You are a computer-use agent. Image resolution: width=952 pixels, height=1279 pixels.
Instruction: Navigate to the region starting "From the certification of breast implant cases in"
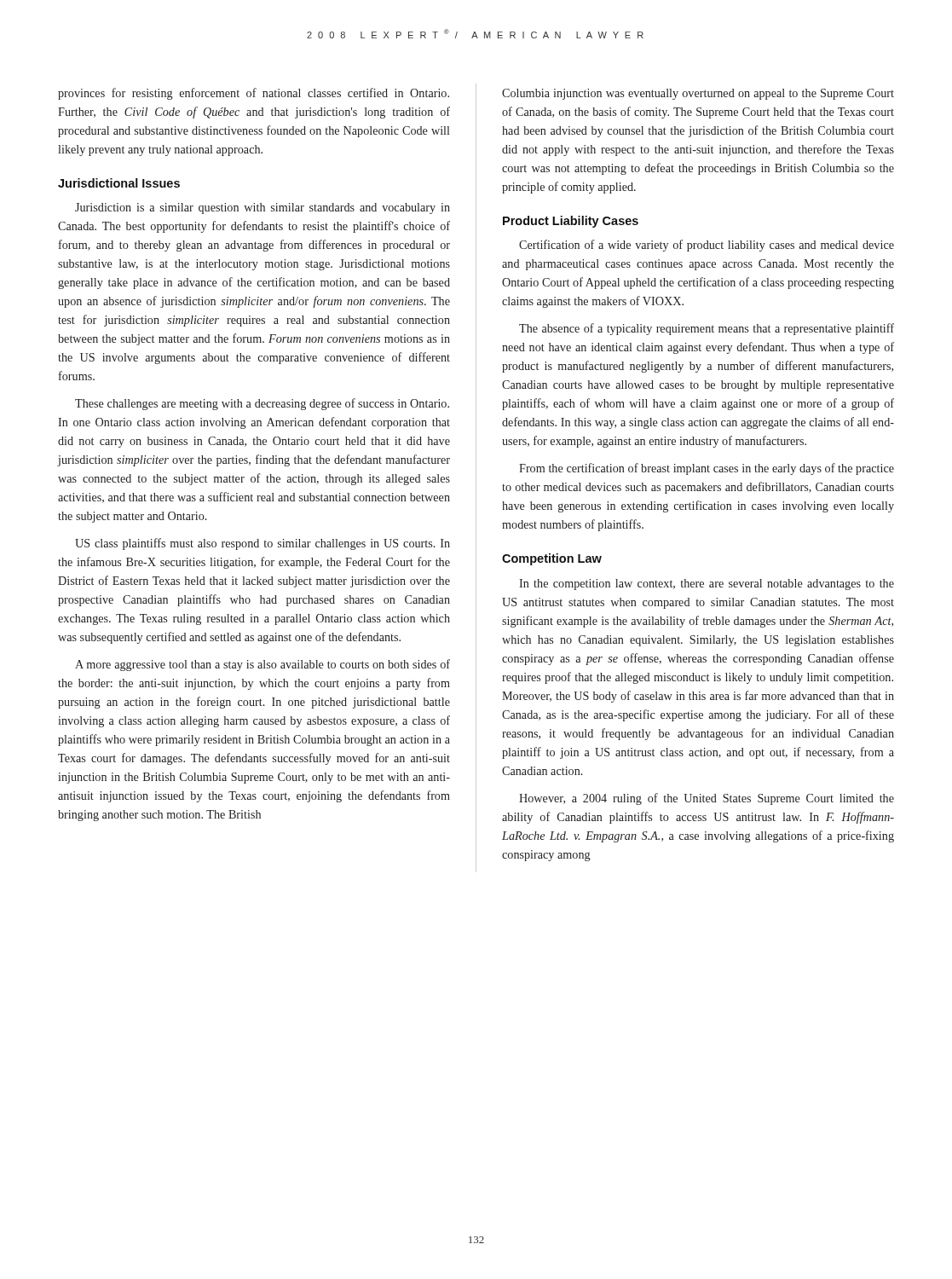[698, 496]
